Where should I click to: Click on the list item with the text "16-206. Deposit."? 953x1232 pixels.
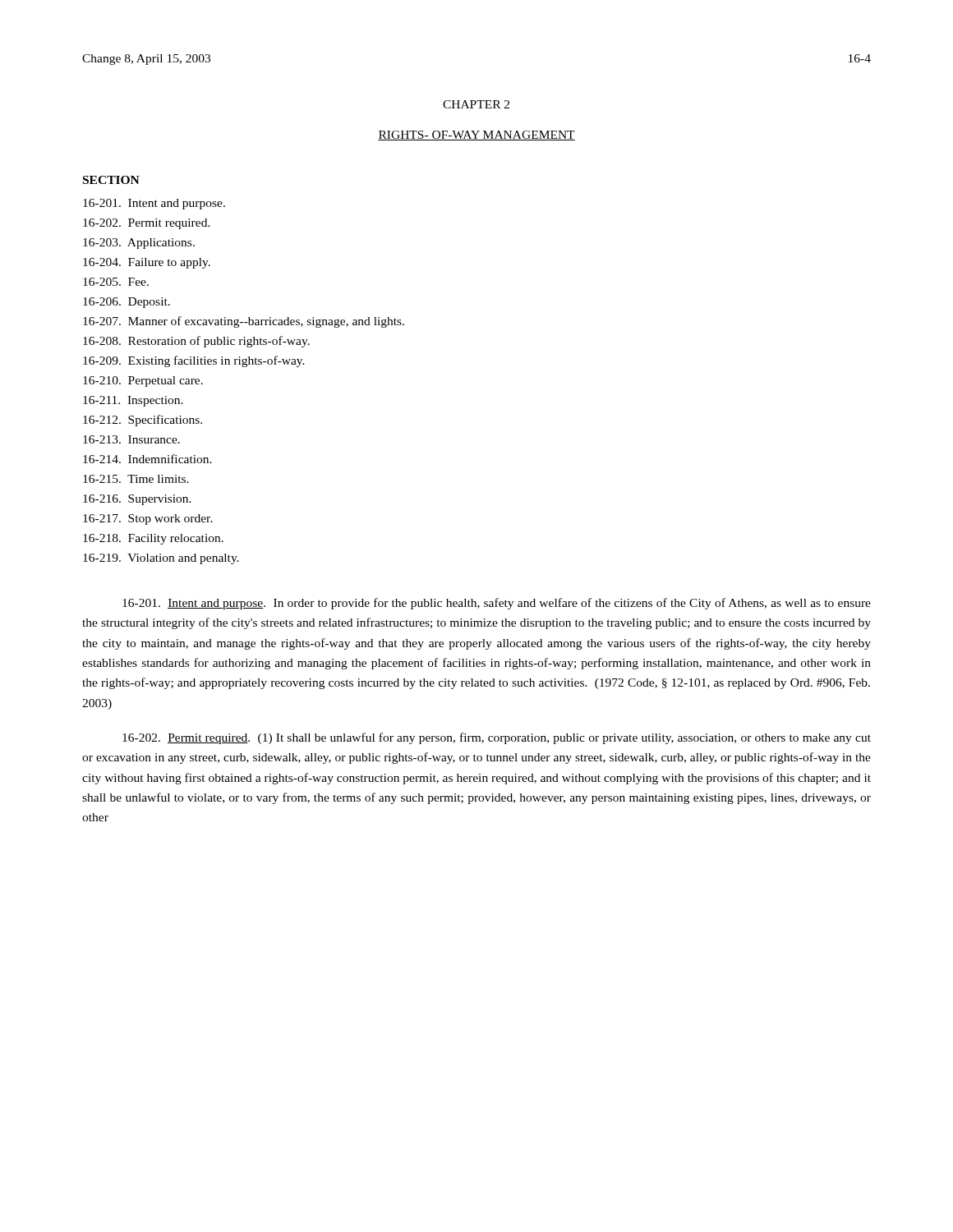pyautogui.click(x=126, y=301)
